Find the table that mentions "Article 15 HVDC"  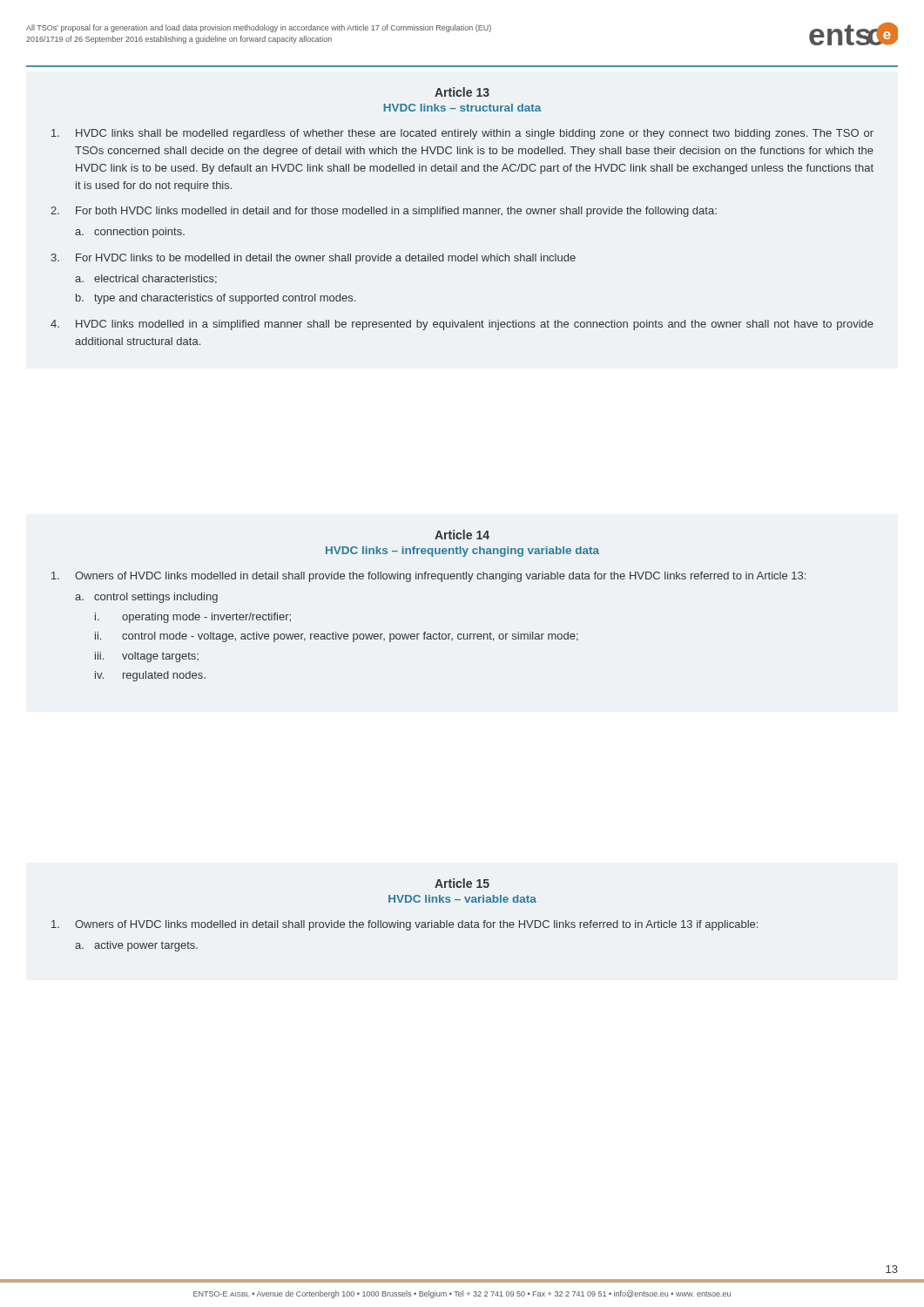coord(462,922)
